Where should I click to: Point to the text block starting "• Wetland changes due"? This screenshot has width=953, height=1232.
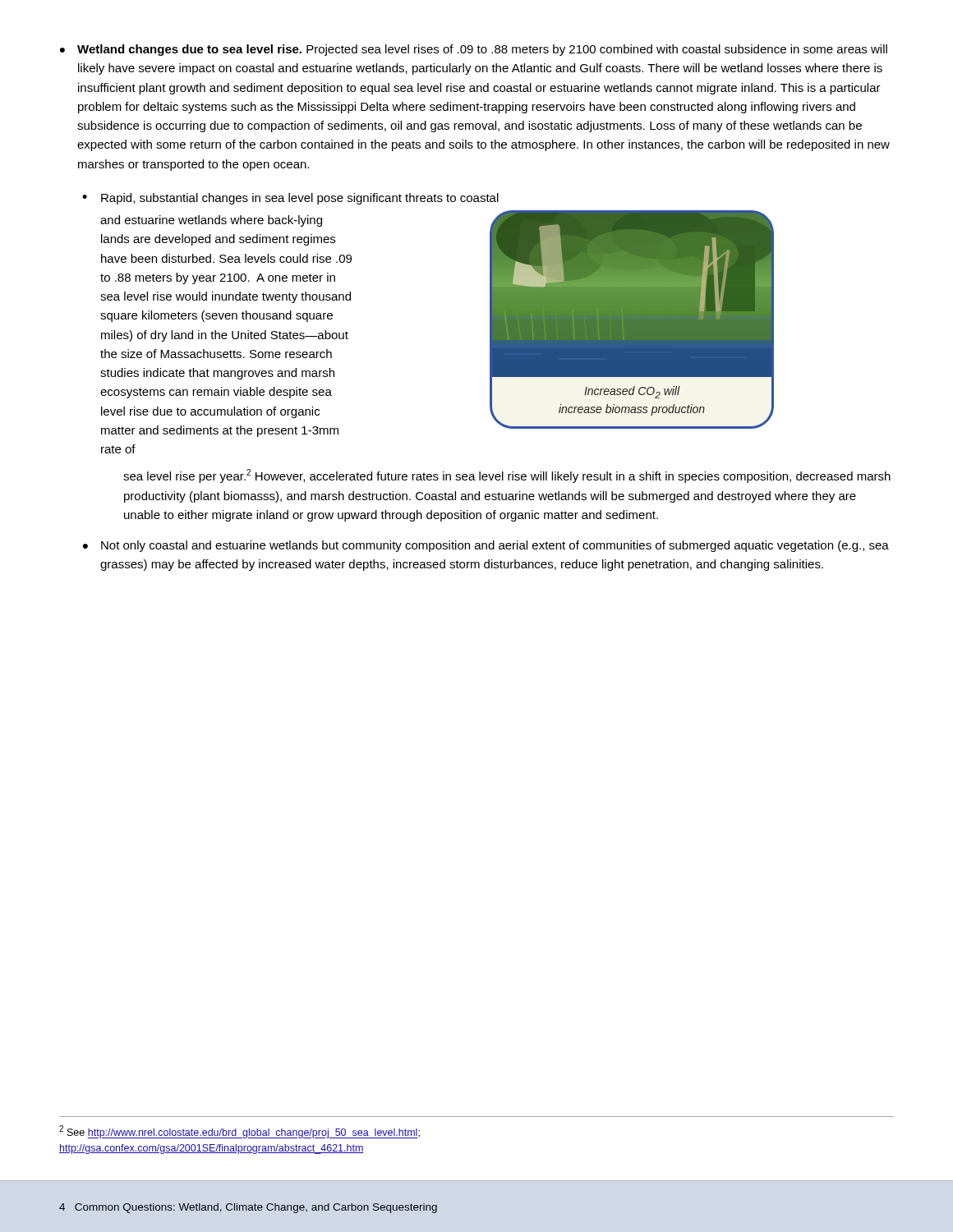pos(476,106)
